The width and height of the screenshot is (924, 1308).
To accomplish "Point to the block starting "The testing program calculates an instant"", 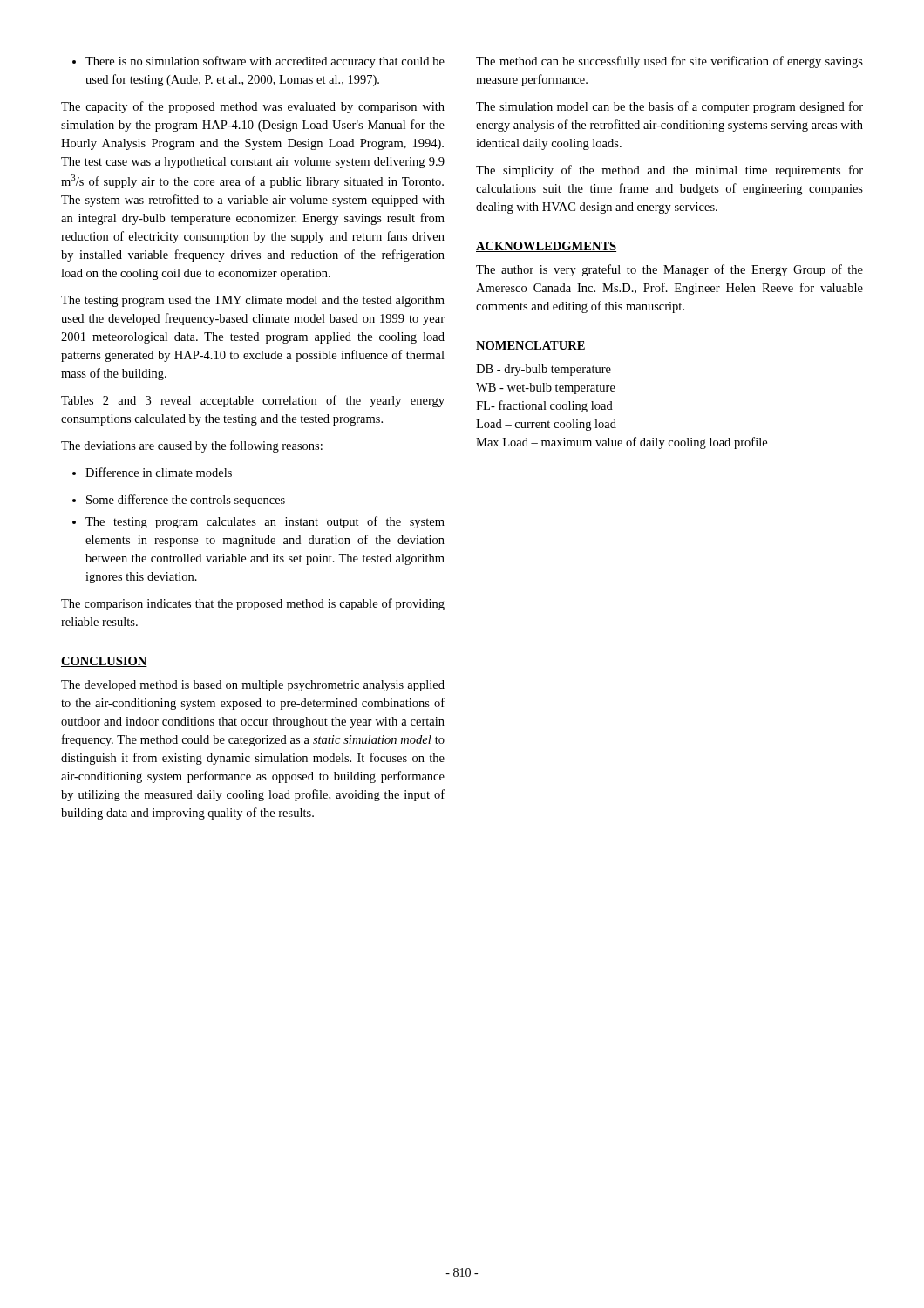I will (253, 550).
